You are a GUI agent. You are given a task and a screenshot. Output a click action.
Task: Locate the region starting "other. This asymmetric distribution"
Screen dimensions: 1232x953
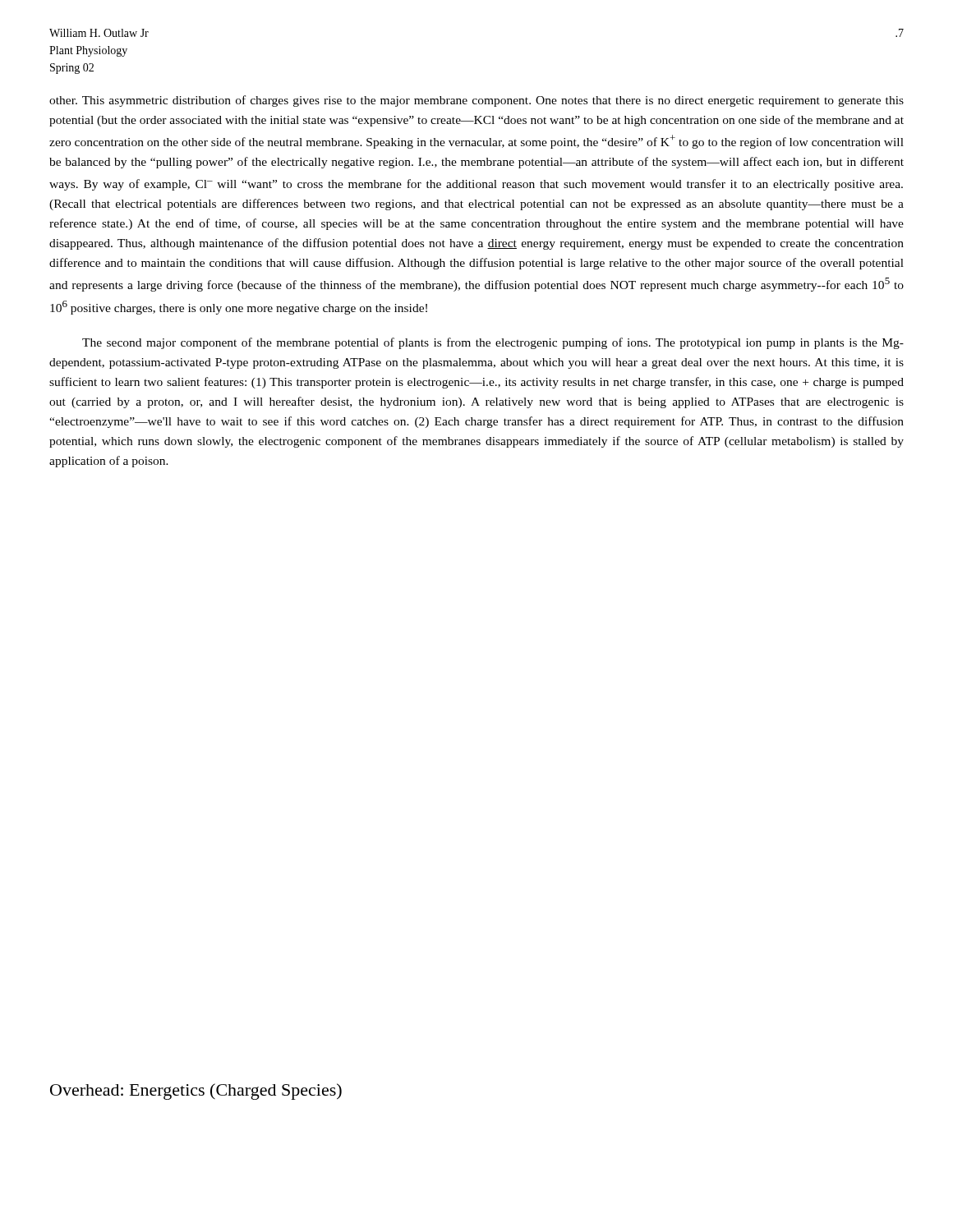point(476,204)
